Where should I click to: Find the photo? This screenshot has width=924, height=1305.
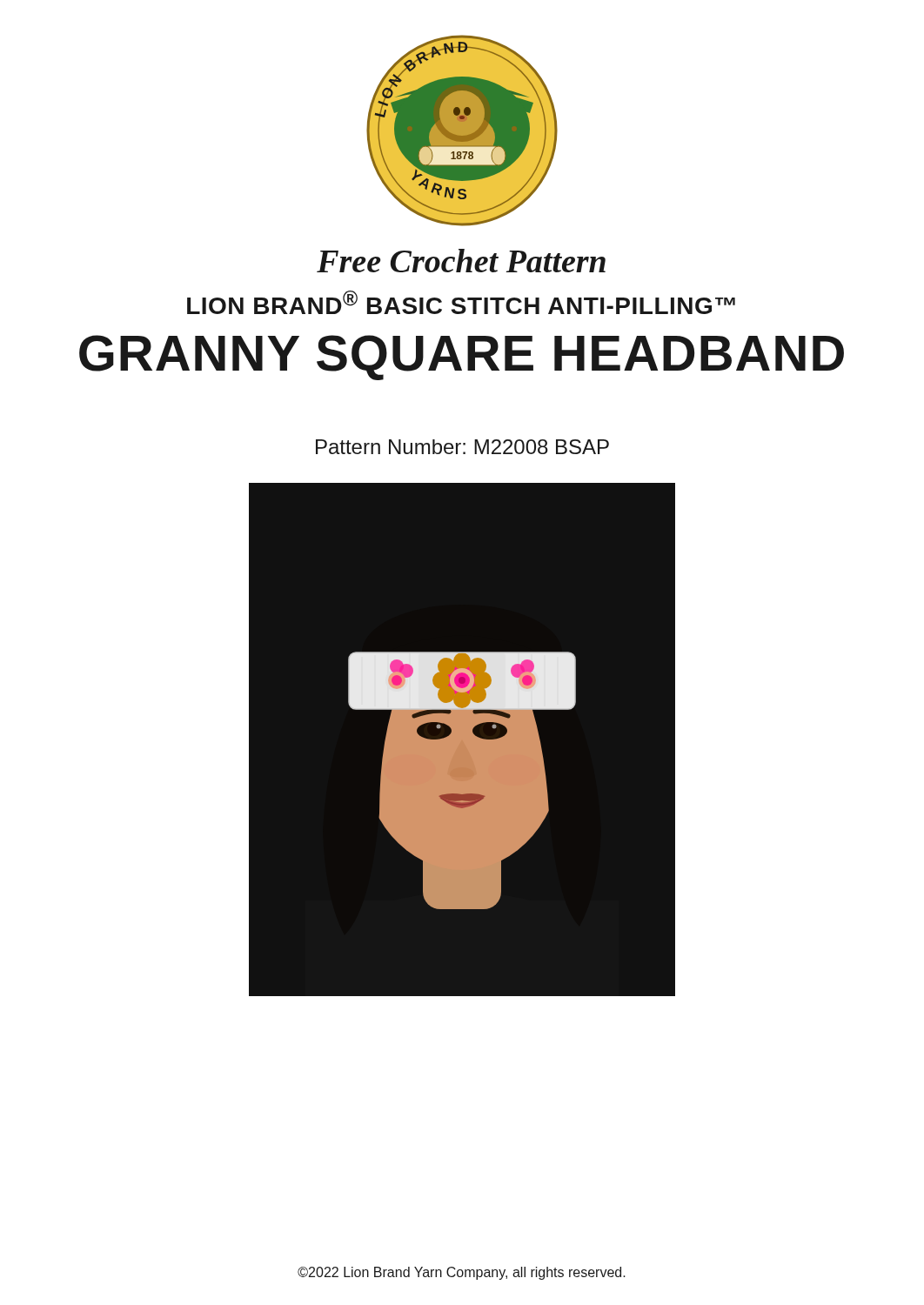tap(462, 739)
